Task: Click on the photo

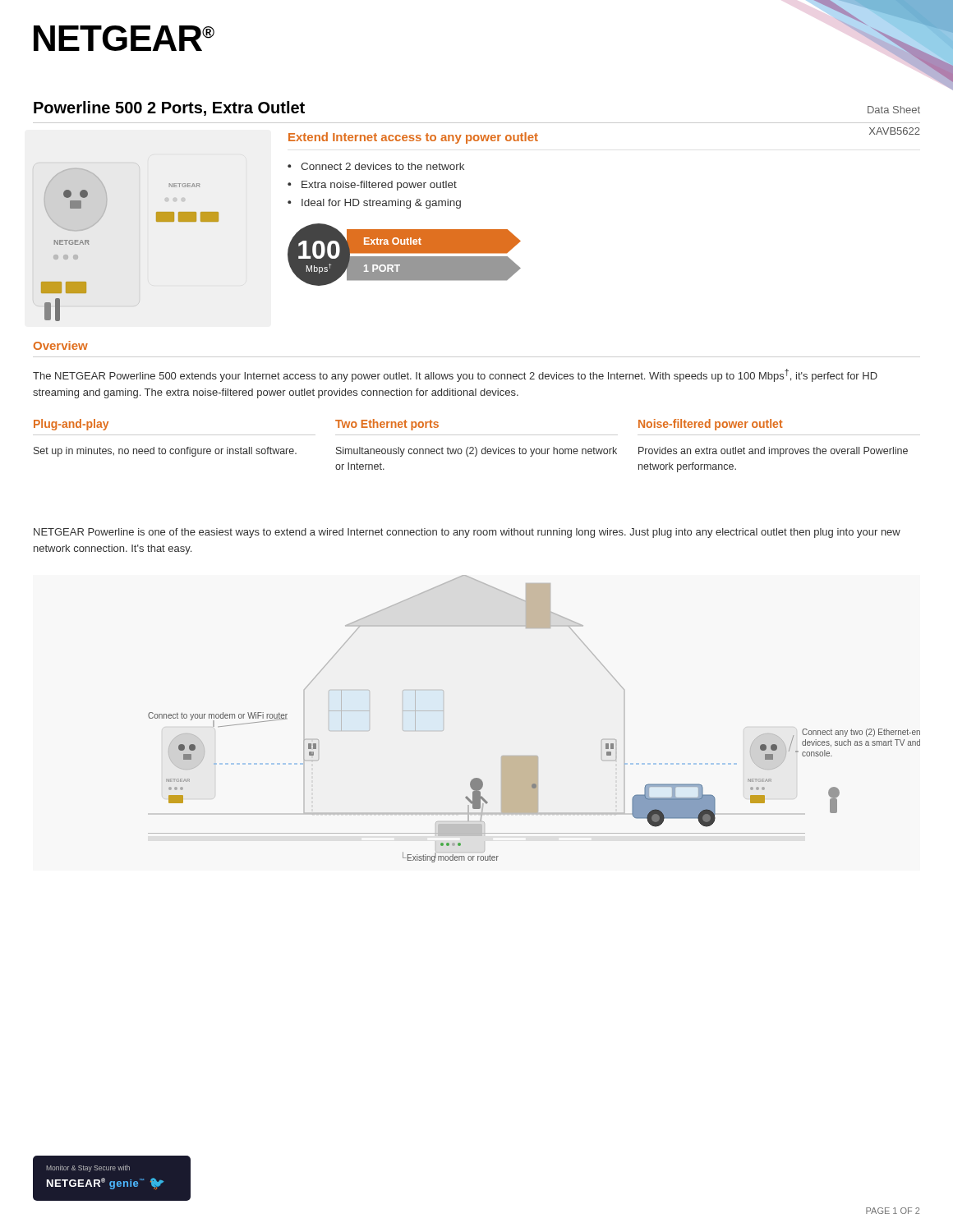Action: [x=148, y=228]
